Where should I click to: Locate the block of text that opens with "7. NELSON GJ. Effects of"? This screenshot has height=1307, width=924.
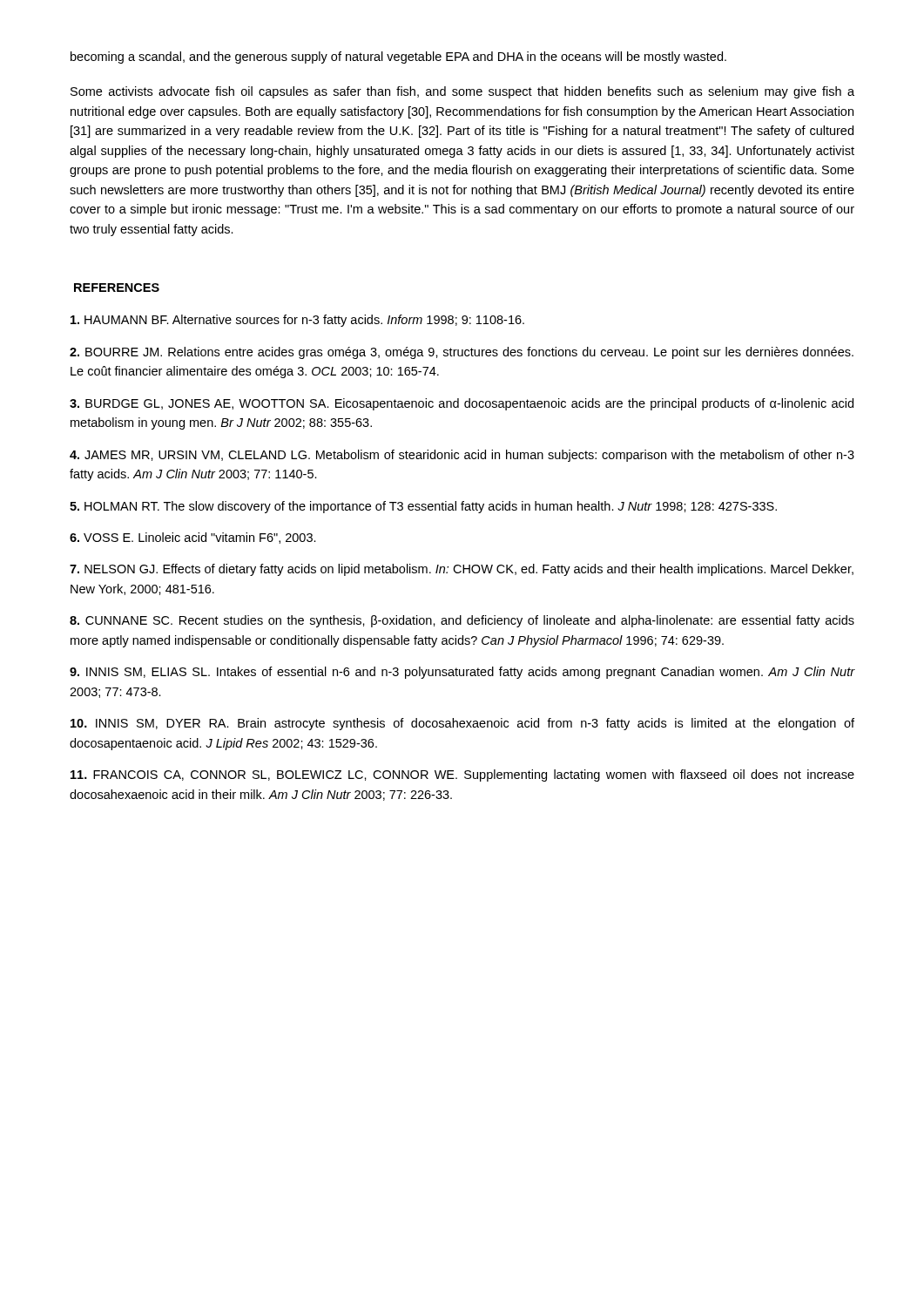(462, 579)
